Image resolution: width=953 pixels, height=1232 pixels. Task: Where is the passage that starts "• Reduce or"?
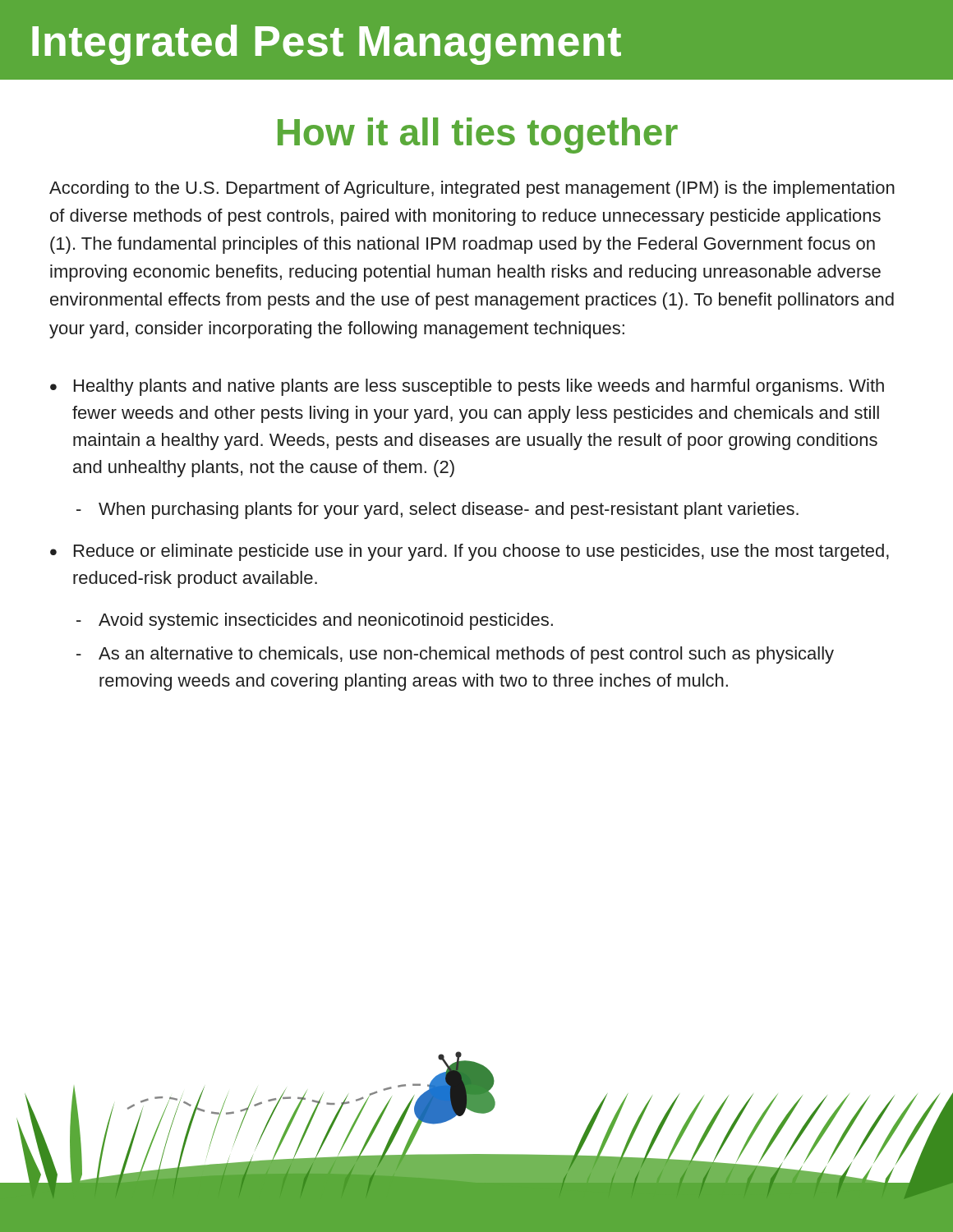click(476, 564)
